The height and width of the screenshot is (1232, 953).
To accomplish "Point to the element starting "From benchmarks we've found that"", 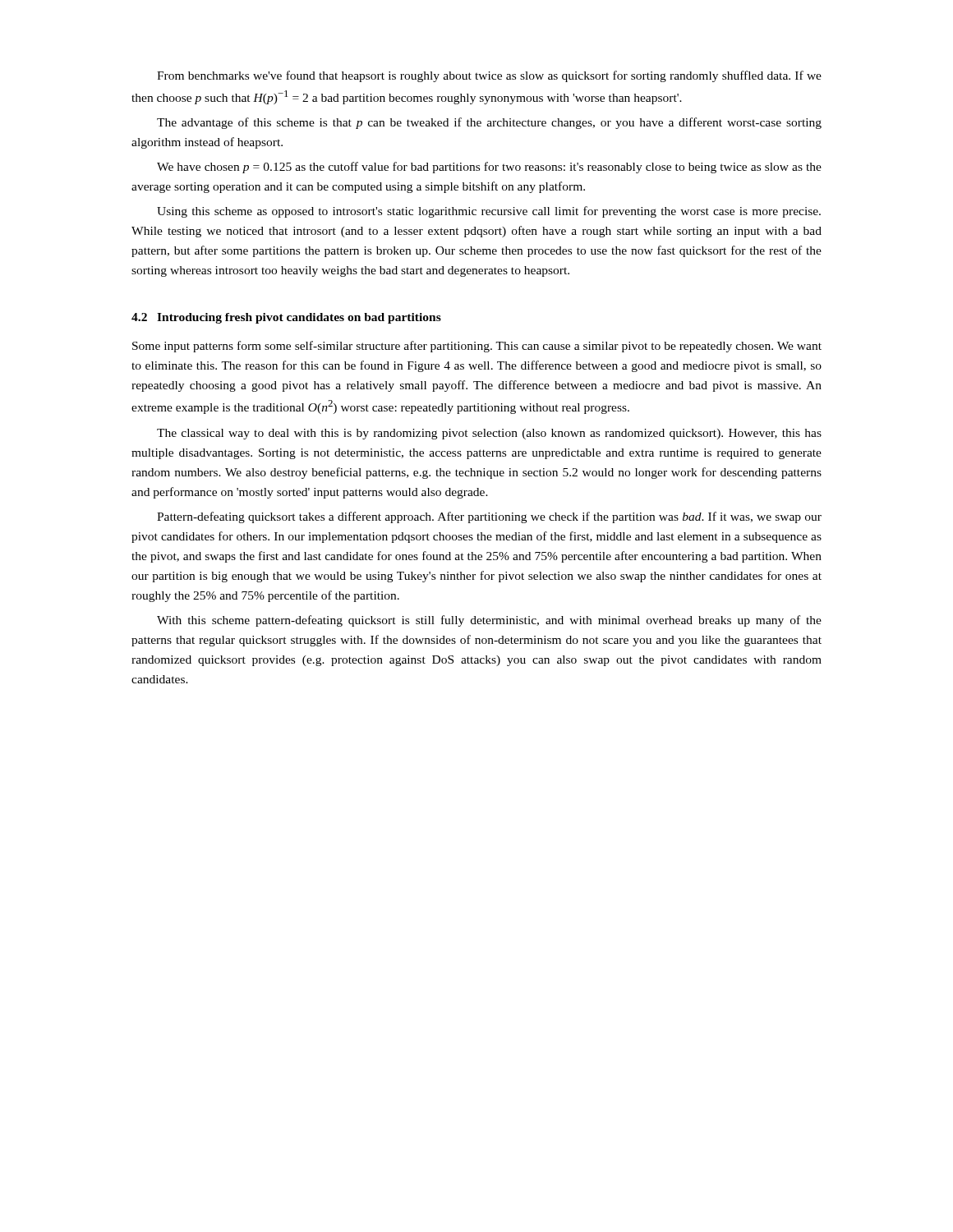I will point(476,173).
